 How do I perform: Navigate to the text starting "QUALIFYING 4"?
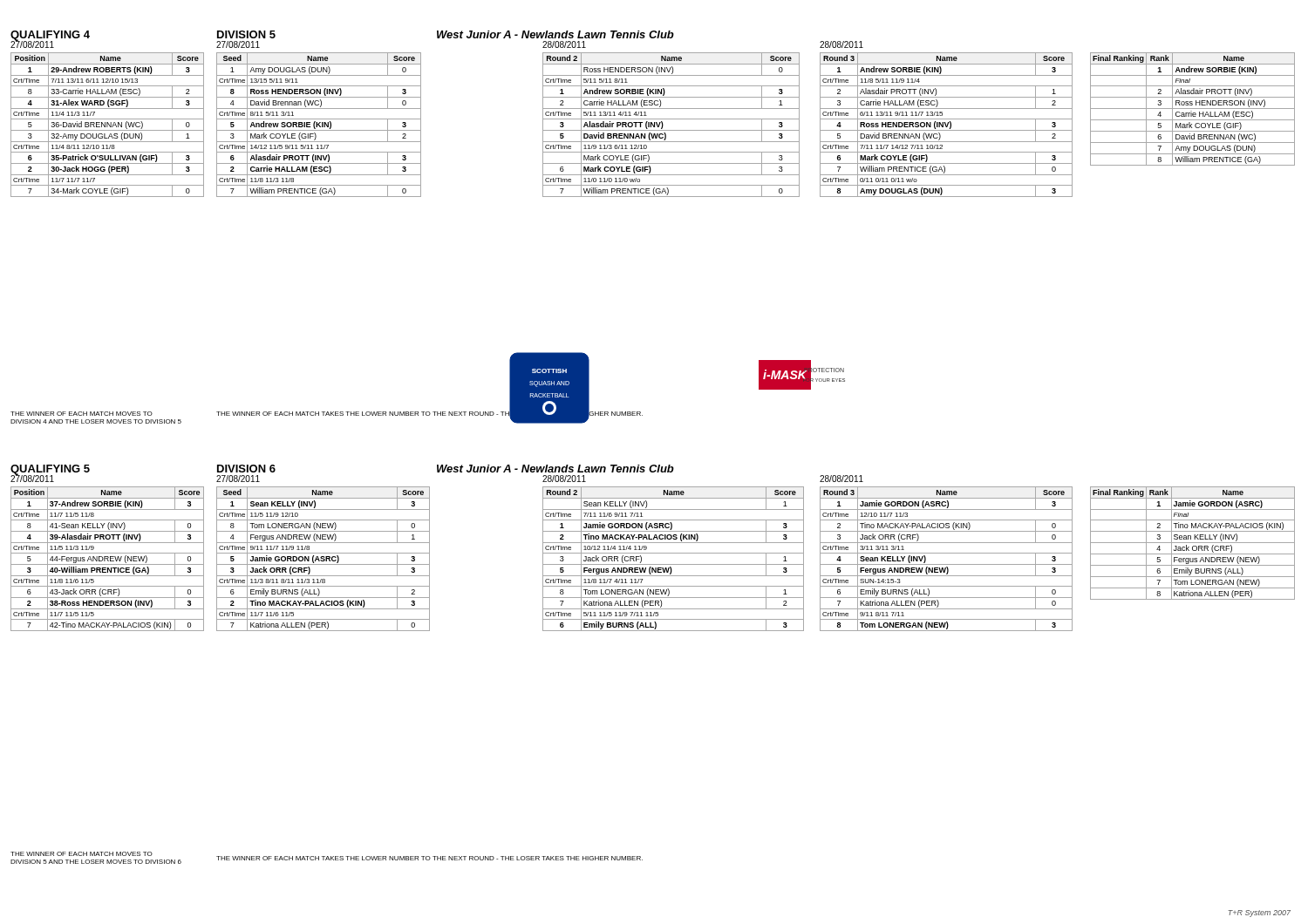tap(50, 34)
